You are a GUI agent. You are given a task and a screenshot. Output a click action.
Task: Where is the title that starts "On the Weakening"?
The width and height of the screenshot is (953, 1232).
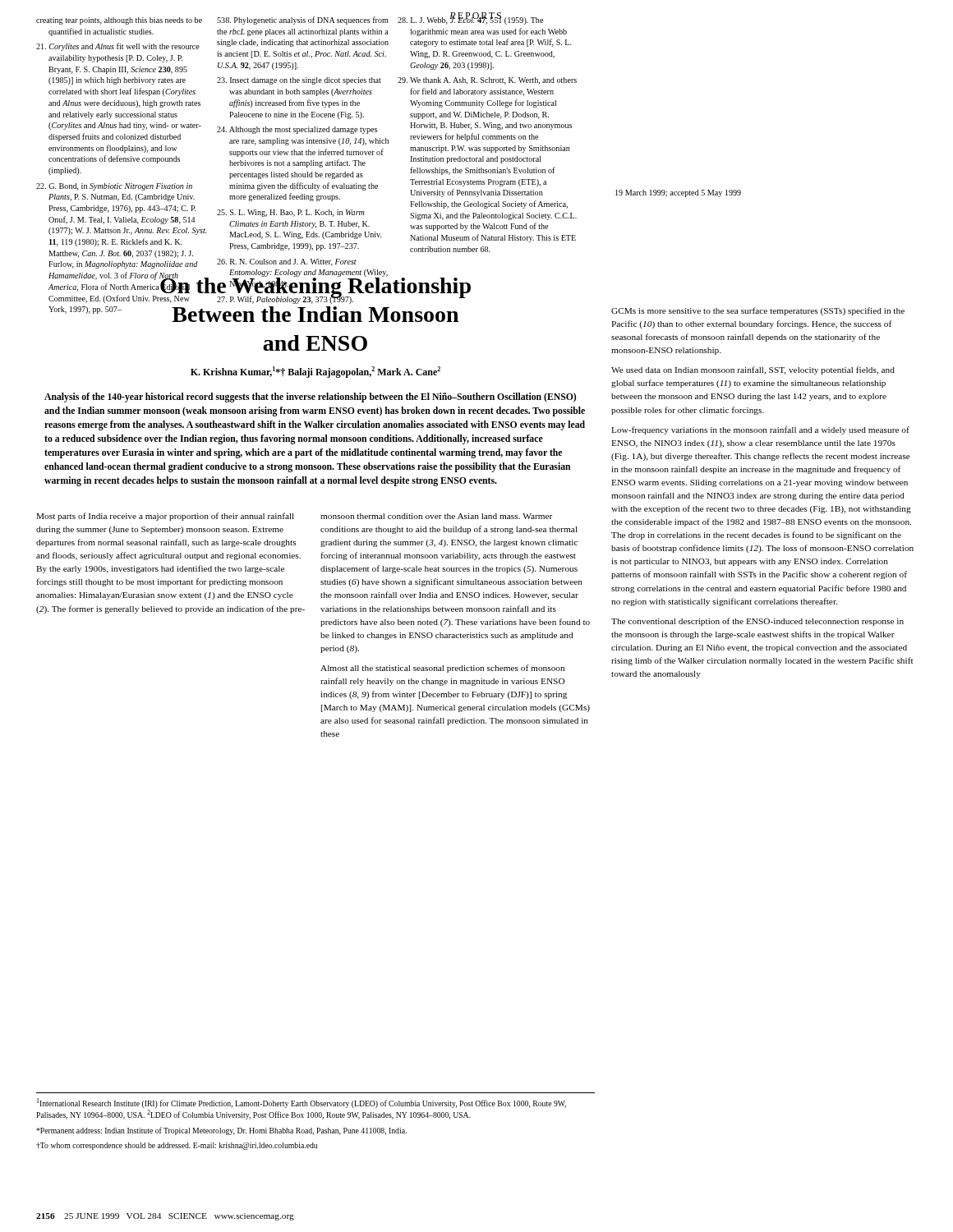[x=315, y=314]
